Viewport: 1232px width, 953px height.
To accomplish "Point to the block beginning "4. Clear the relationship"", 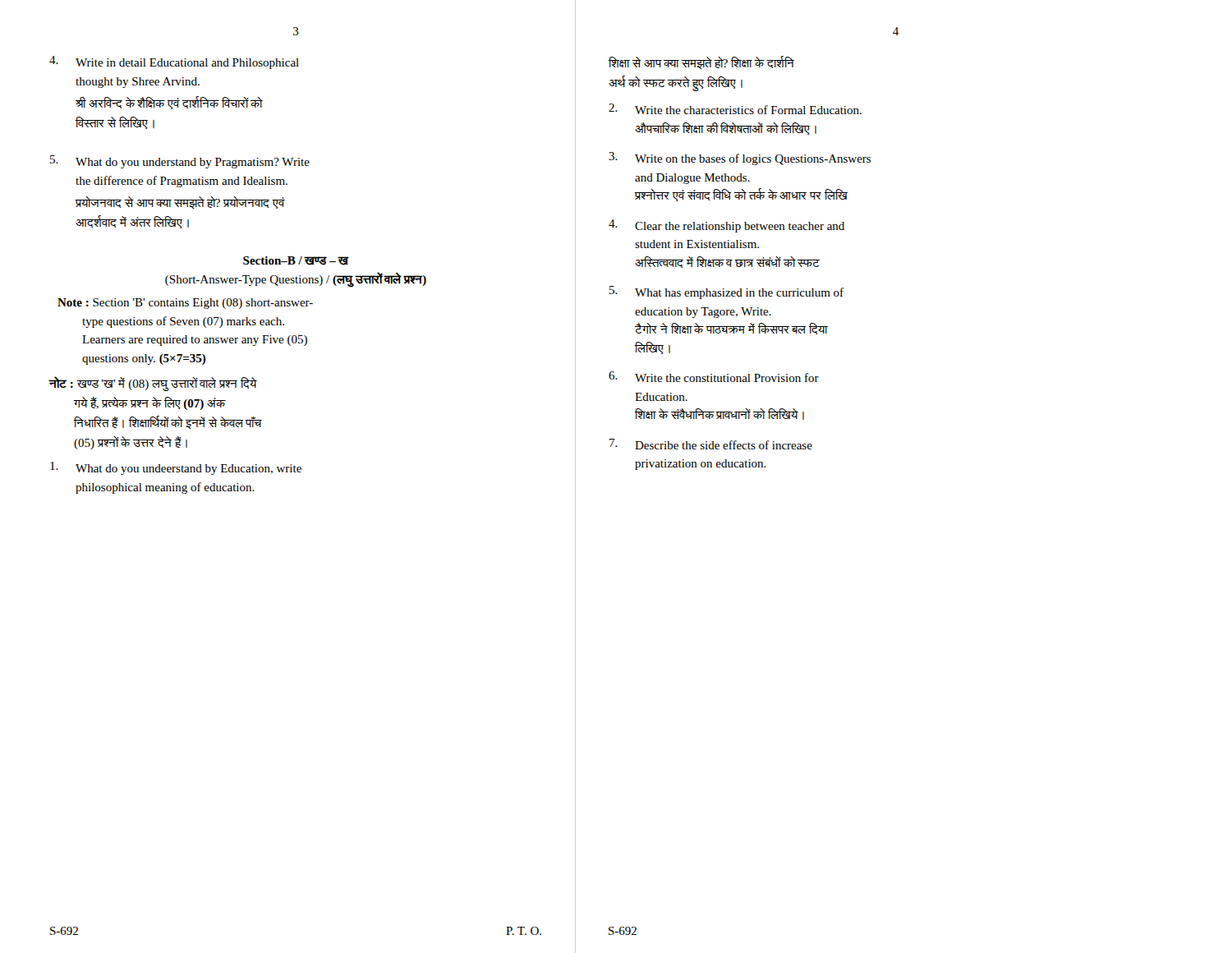I will coord(727,244).
